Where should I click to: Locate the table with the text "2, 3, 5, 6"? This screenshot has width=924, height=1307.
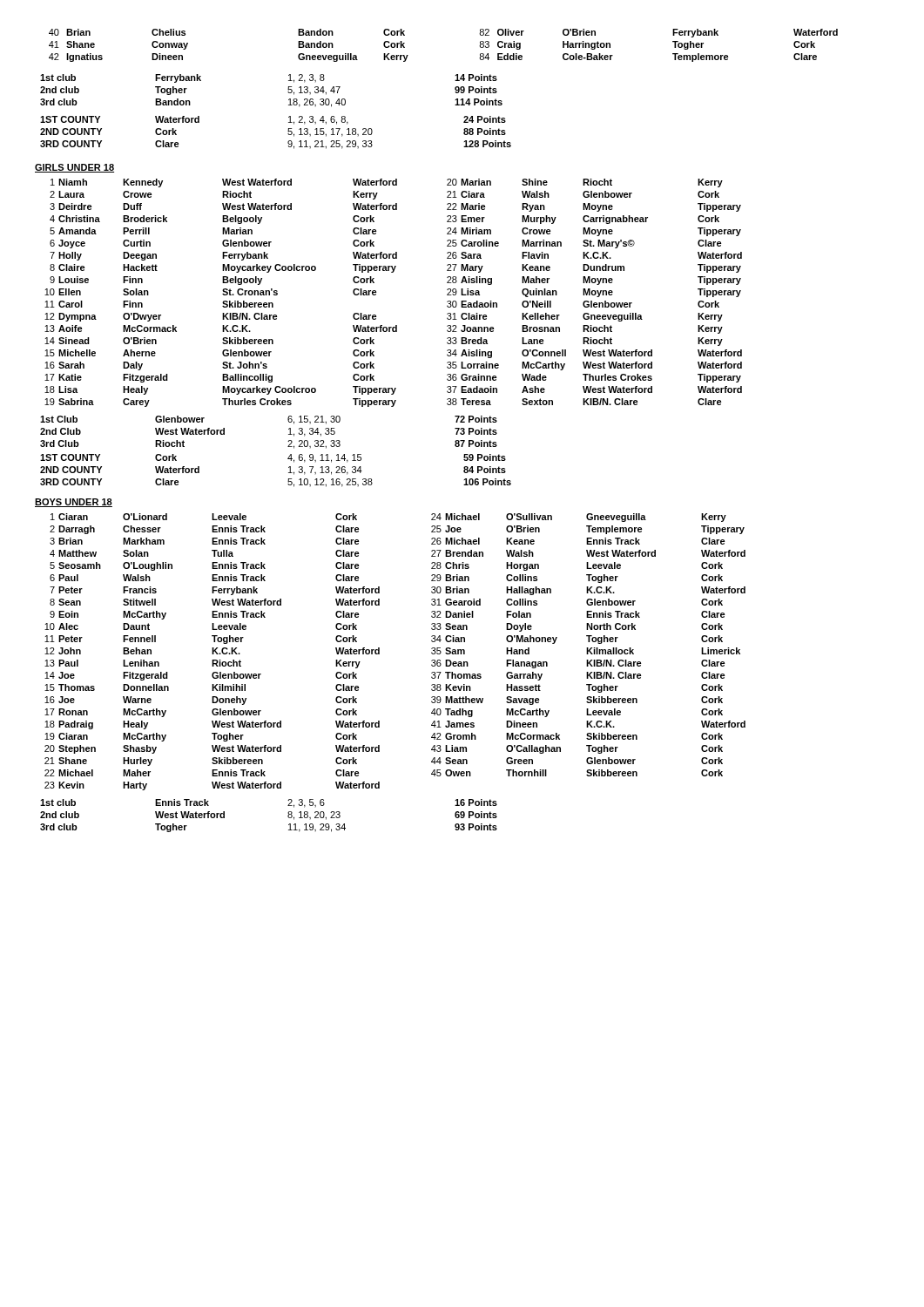(x=462, y=815)
